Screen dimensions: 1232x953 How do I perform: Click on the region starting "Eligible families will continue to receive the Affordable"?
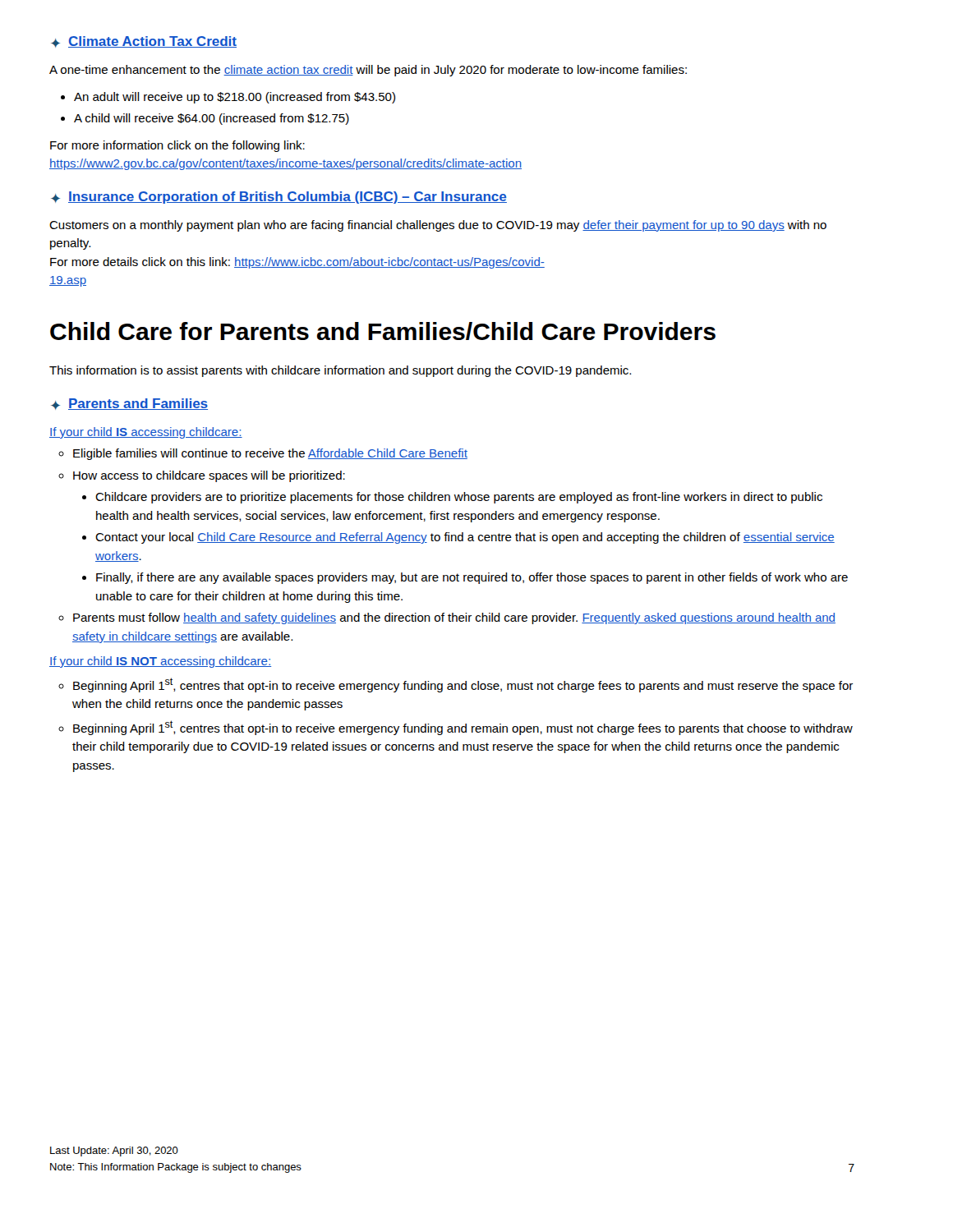click(463, 545)
